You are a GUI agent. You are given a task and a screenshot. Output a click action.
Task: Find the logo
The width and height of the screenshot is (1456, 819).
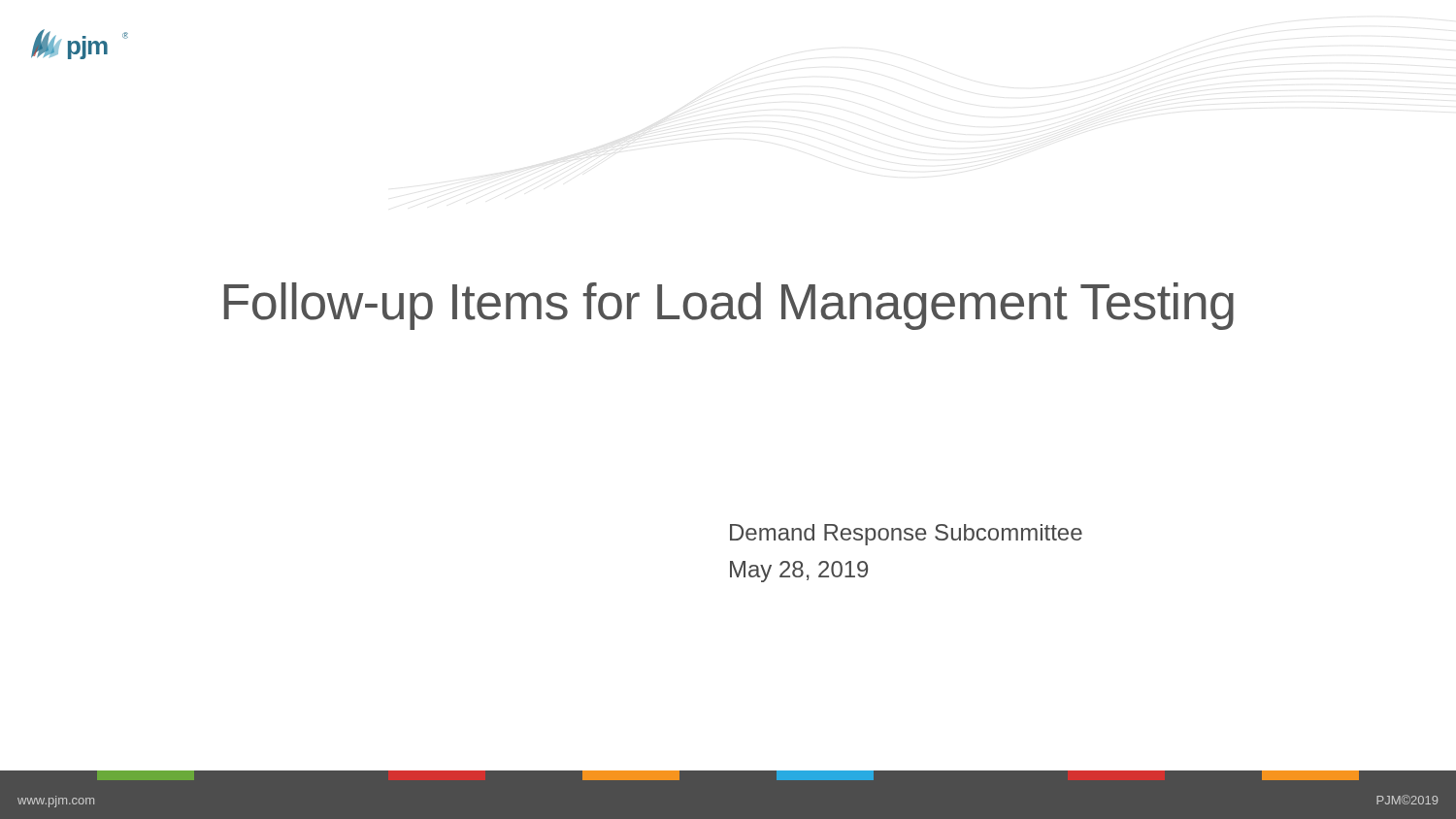tap(75, 49)
